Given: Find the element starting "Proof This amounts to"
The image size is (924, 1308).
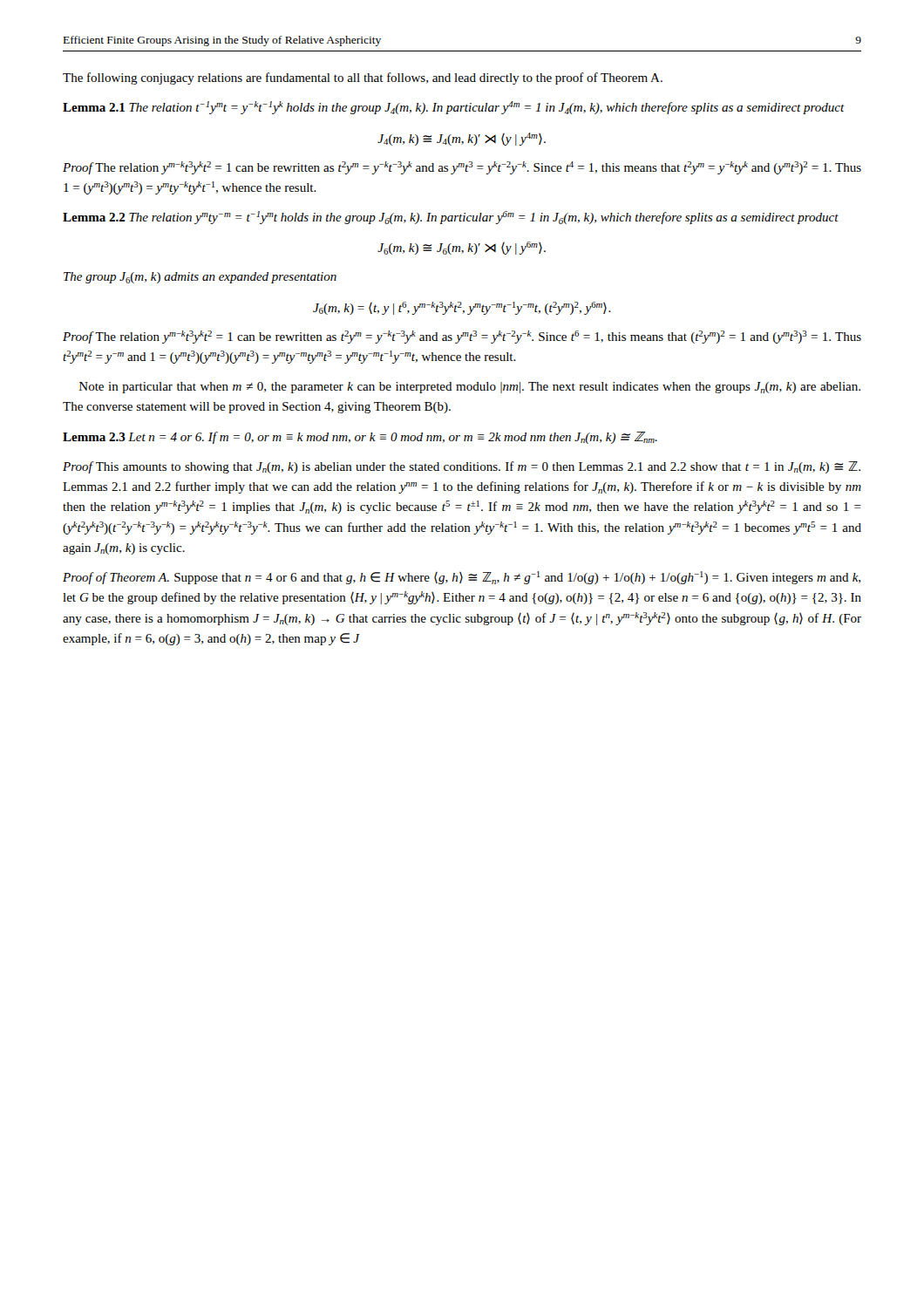Looking at the screenshot, I should point(462,508).
